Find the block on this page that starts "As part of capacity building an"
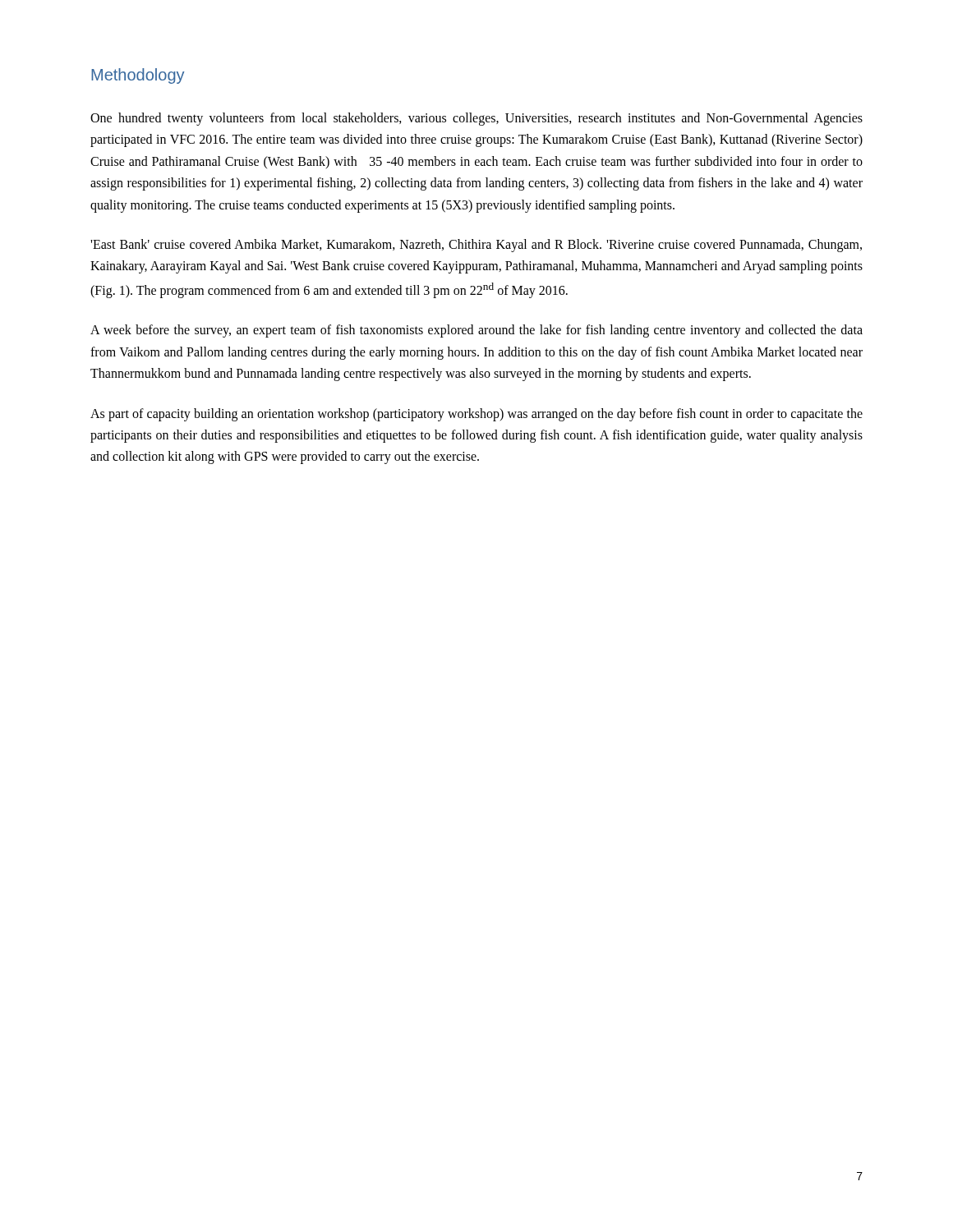The height and width of the screenshot is (1232, 953). pyautogui.click(x=476, y=436)
